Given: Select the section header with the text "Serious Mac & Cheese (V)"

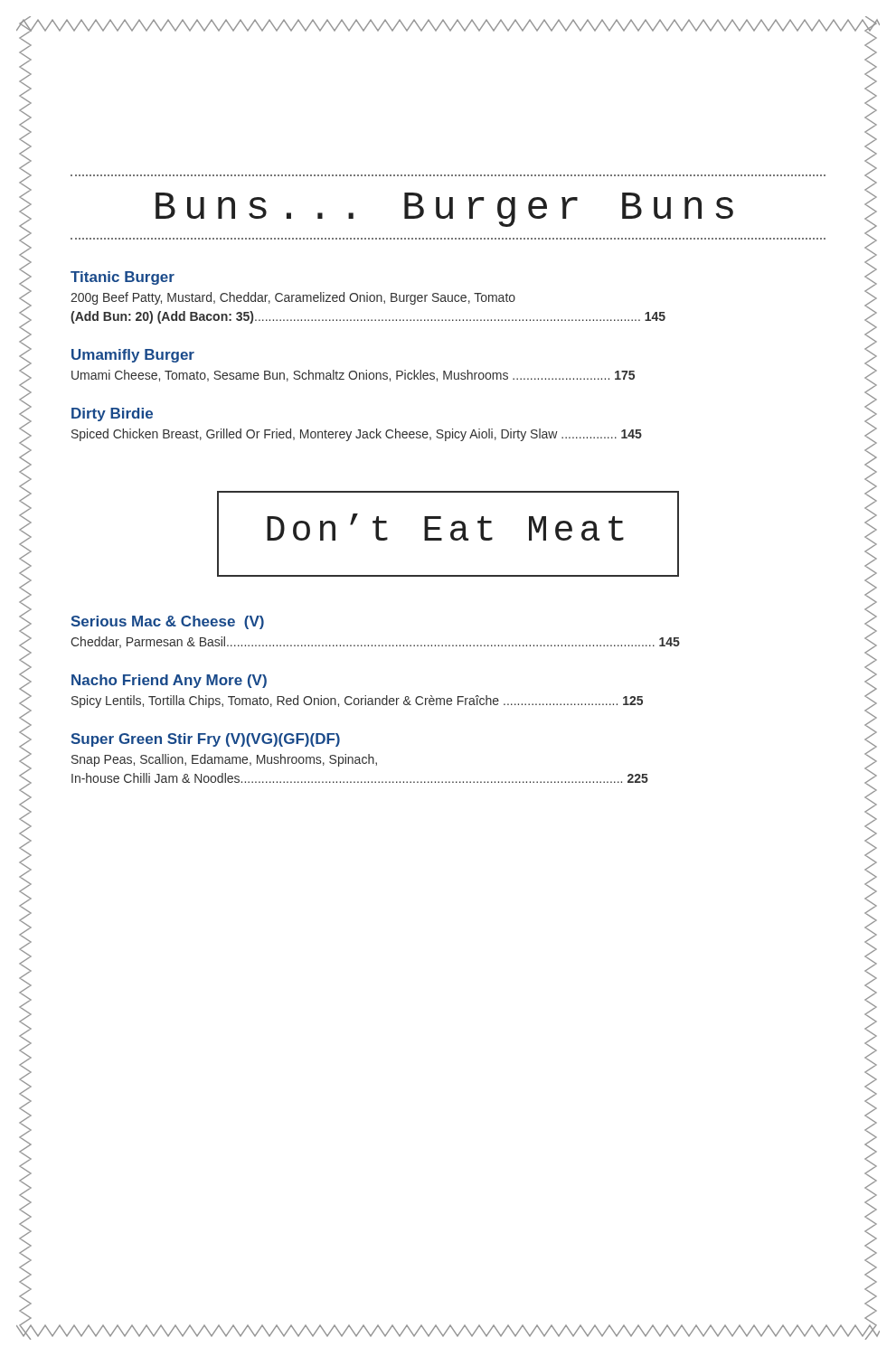Looking at the screenshot, I should tap(167, 622).
